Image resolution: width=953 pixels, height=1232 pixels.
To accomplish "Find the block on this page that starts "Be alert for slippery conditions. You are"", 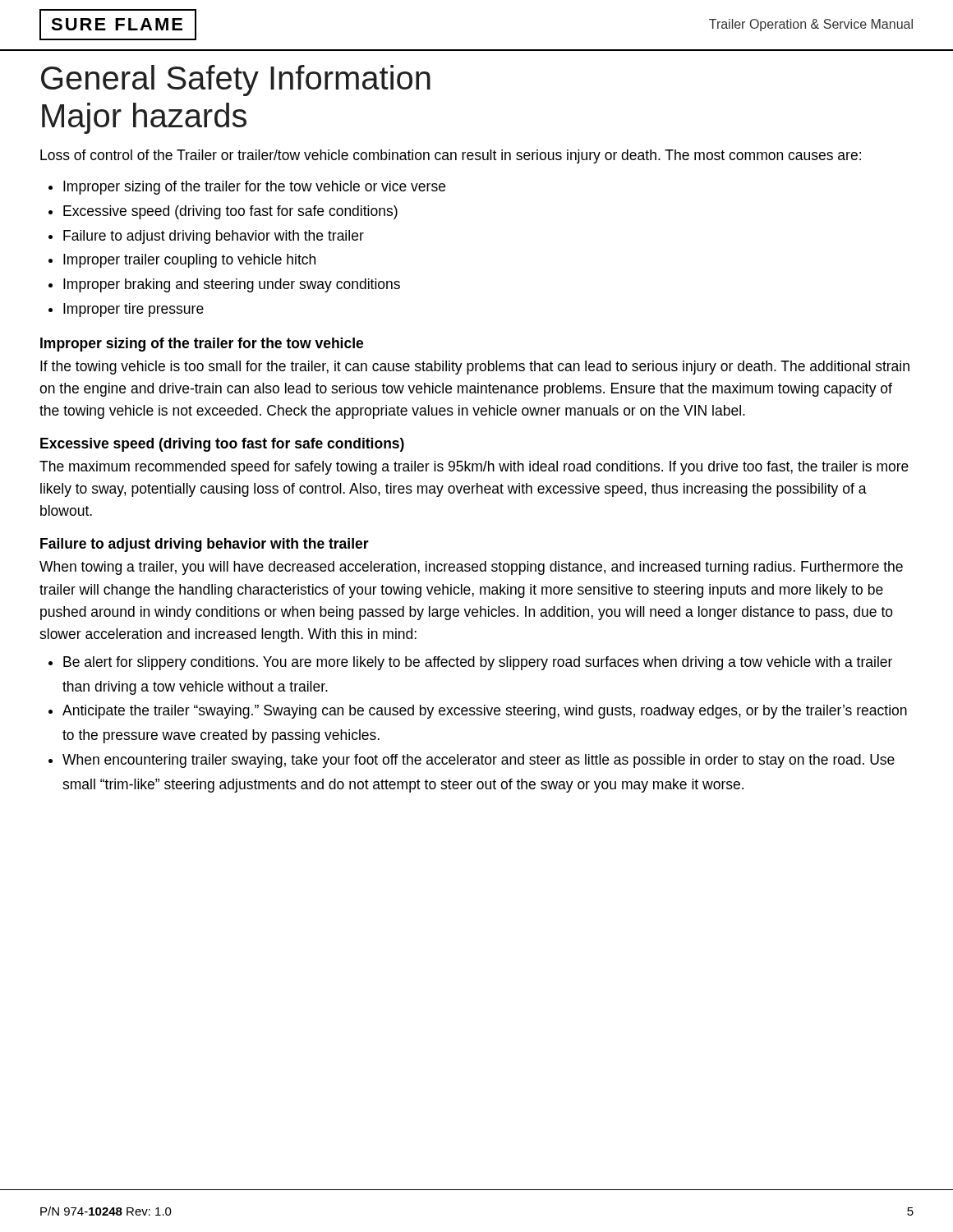I will coord(477,674).
